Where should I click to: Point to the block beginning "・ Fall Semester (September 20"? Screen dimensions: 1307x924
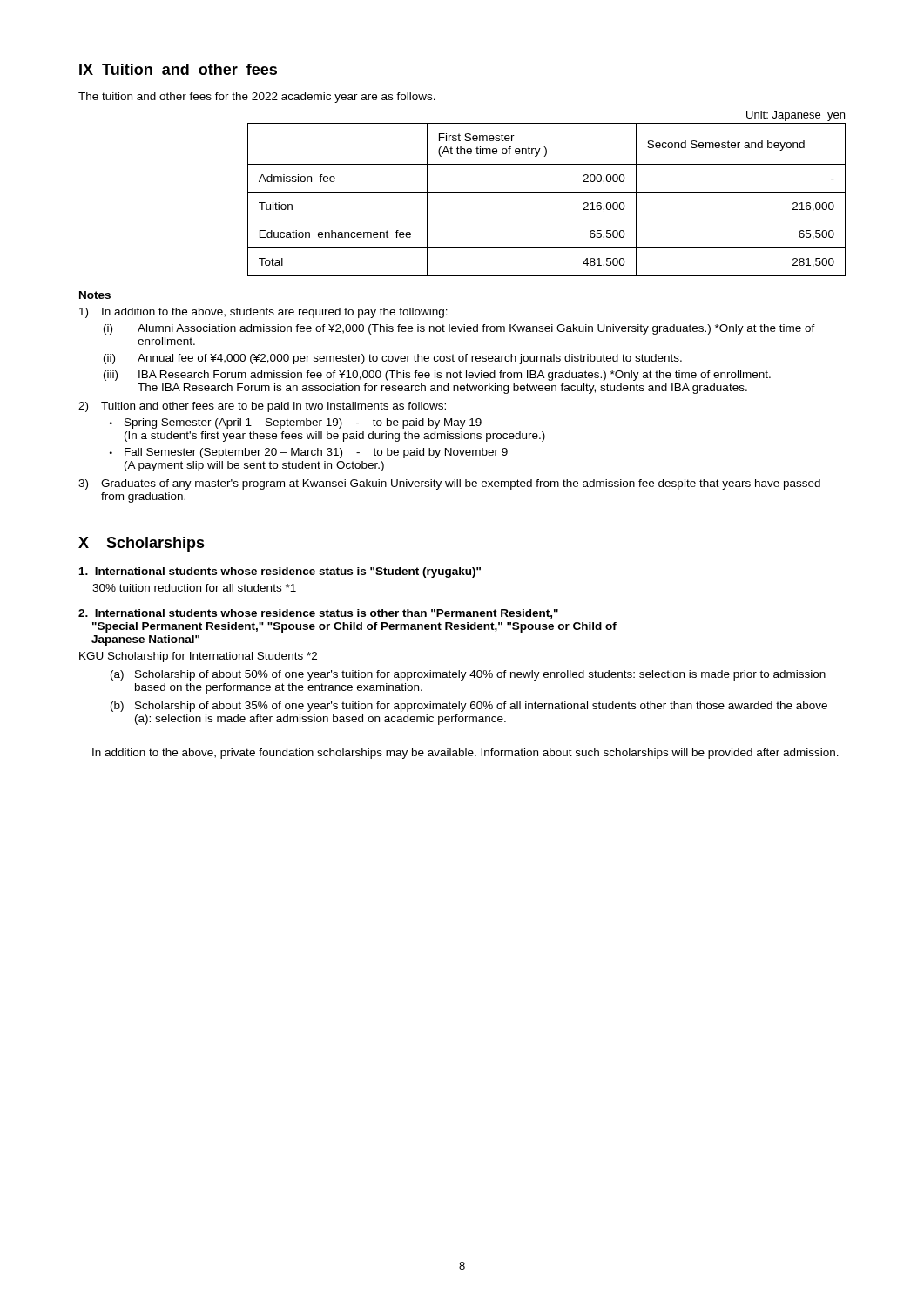pyautogui.click(x=305, y=458)
